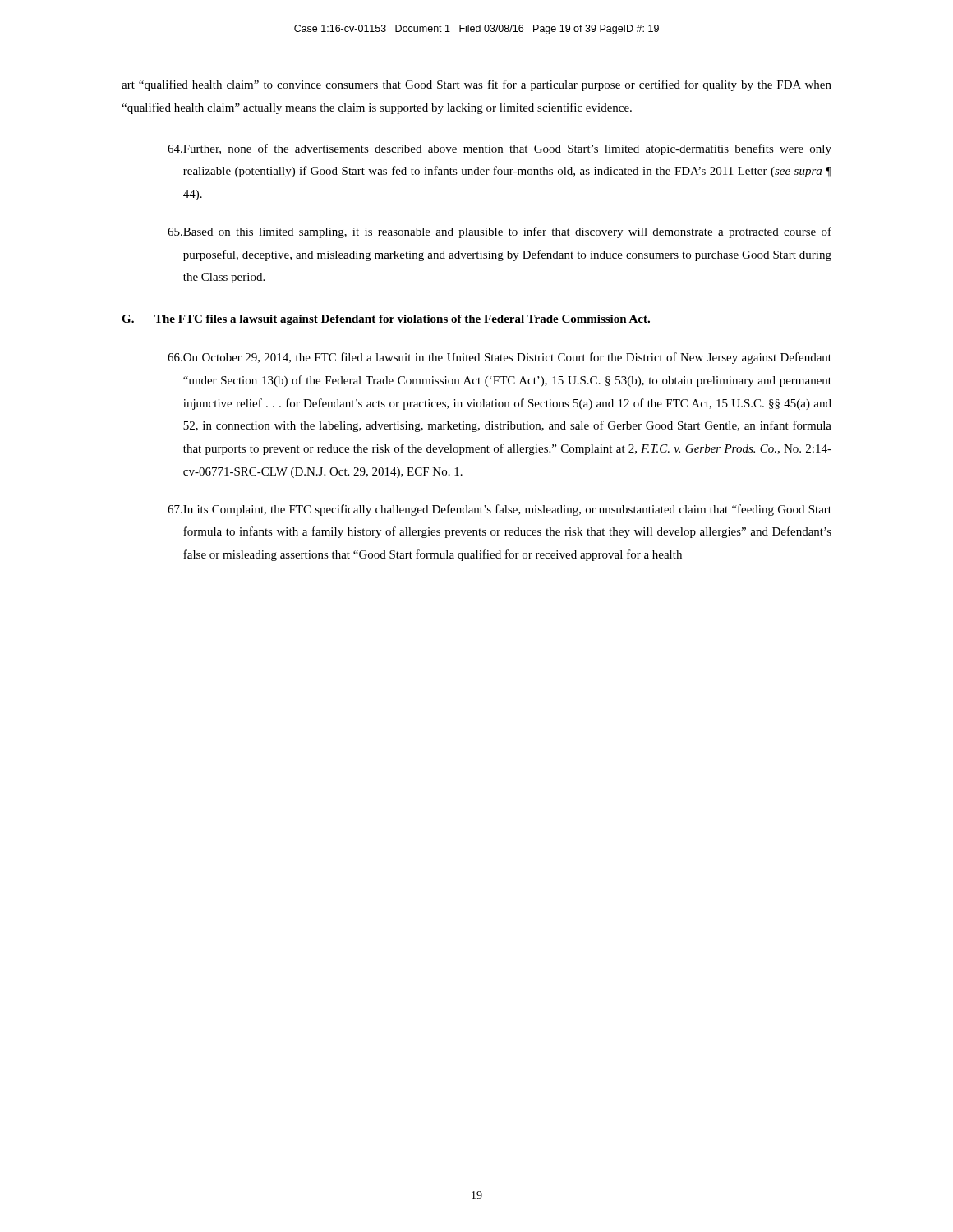Select the section header that reads "G. The FTC files a lawsuit against Defendant"
The image size is (953, 1232).
[x=476, y=319]
